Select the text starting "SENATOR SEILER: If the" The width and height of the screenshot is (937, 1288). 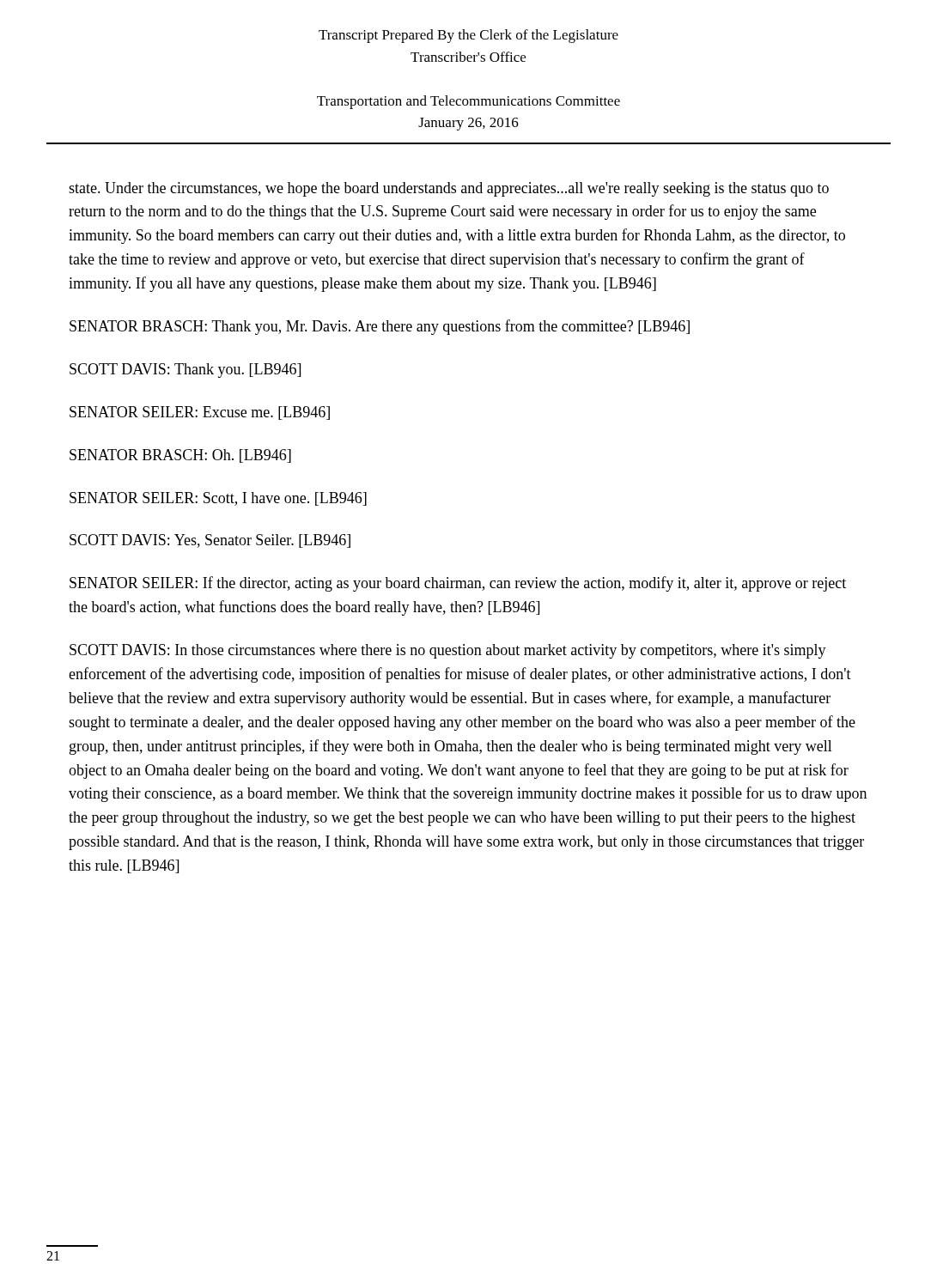tap(457, 595)
